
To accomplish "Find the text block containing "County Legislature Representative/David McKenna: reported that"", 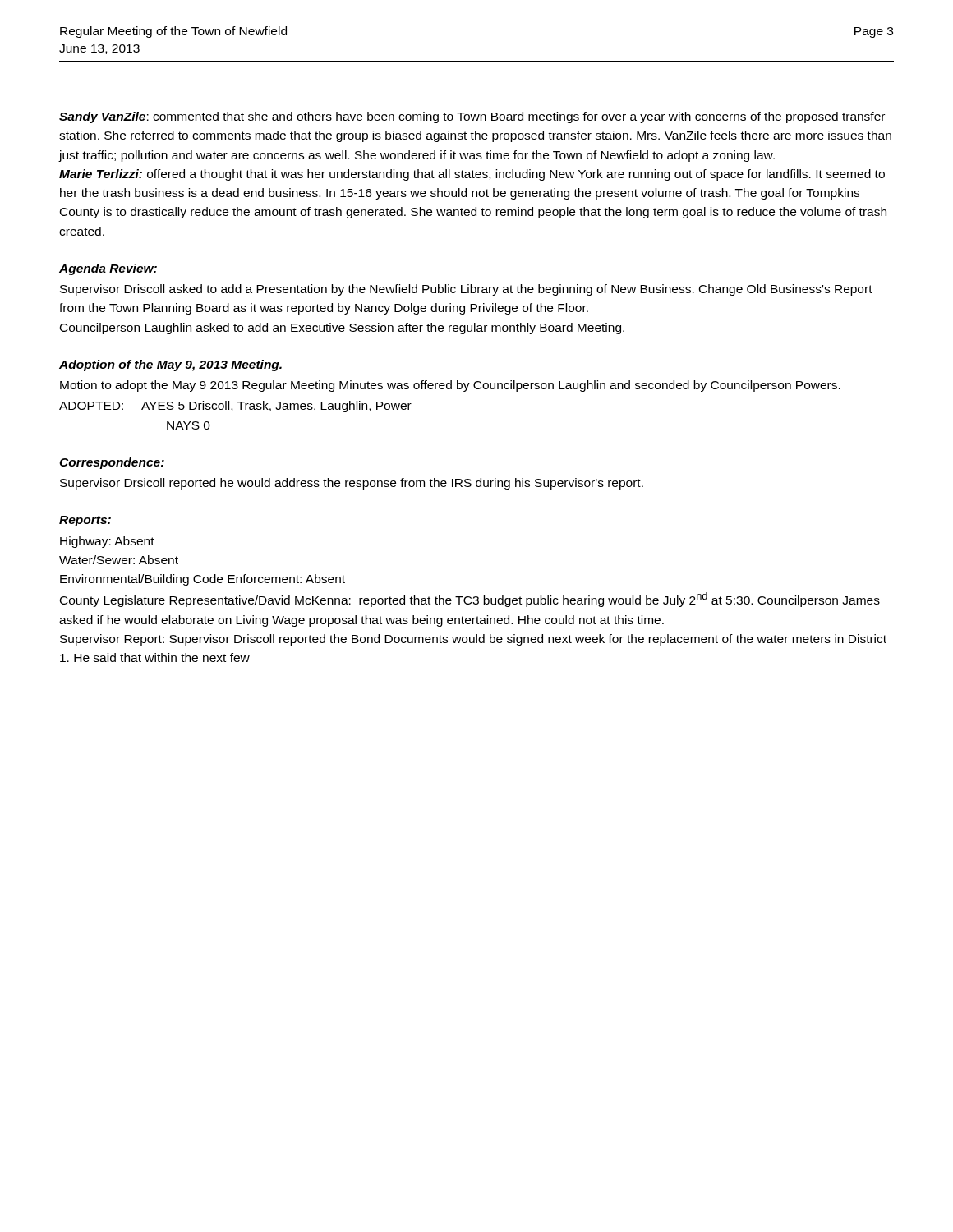I will (469, 608).
